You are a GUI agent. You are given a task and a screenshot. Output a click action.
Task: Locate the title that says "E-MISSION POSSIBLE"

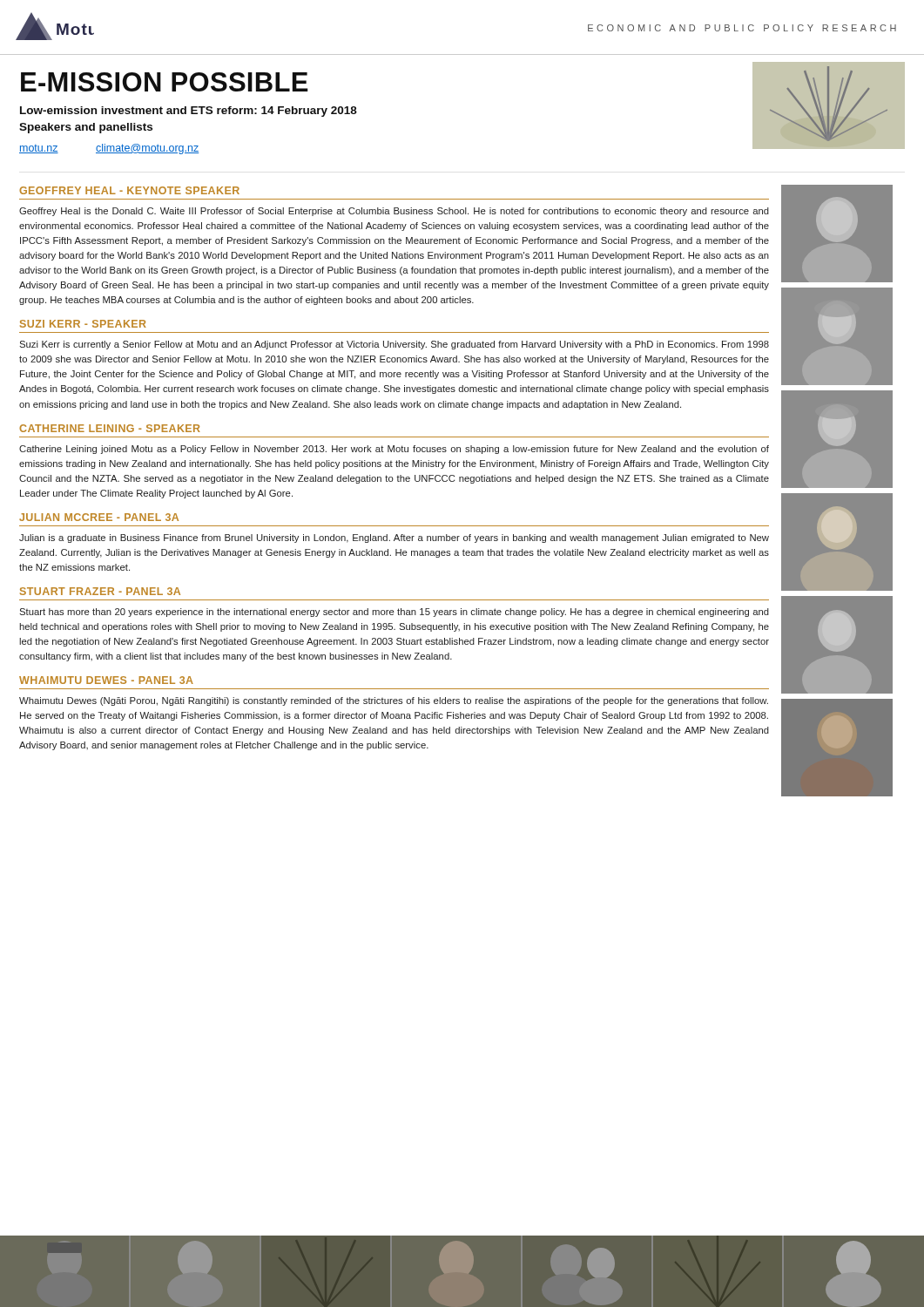[164, 82]
